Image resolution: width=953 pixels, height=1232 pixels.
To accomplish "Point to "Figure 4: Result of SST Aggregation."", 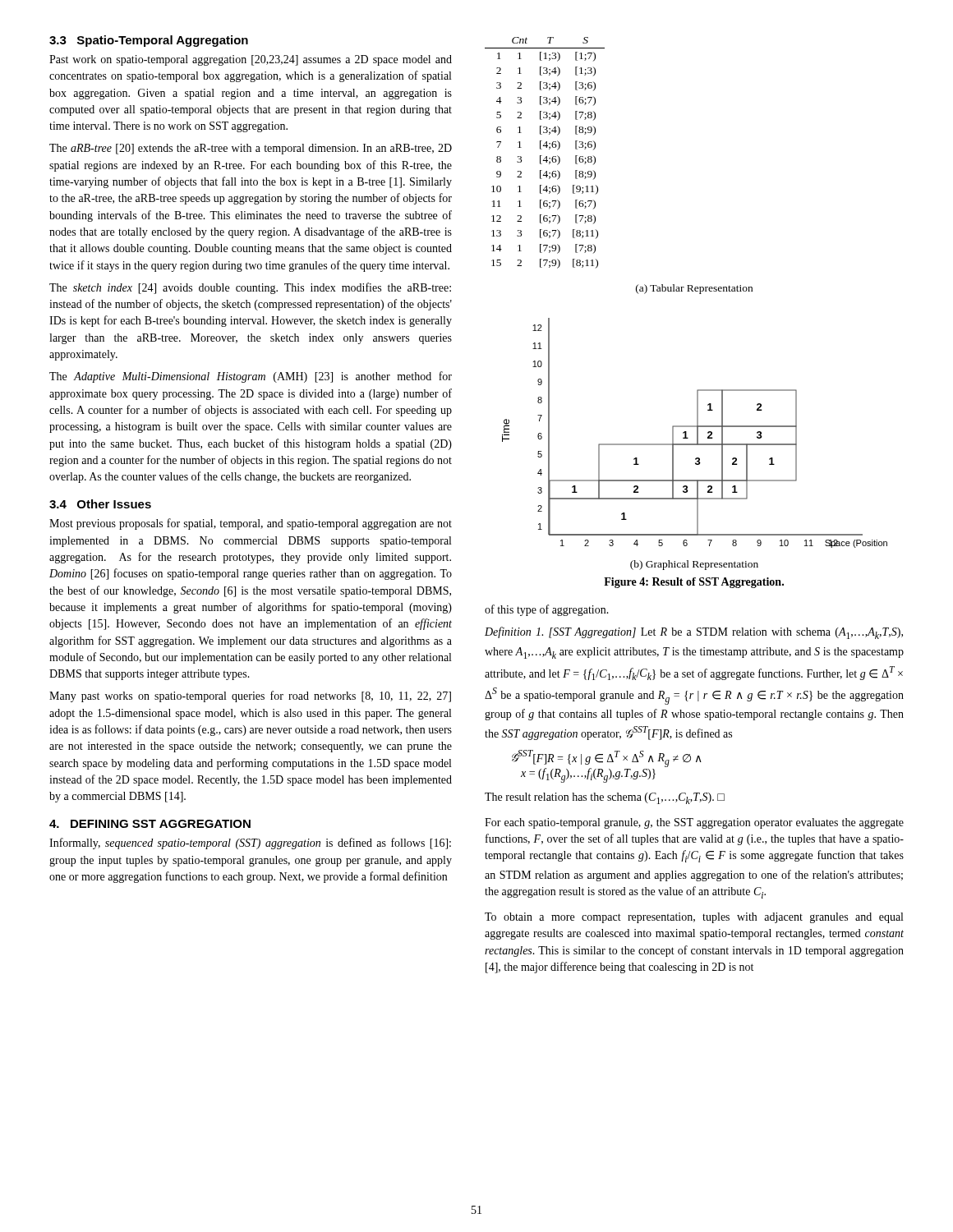I will pos(694,582).
